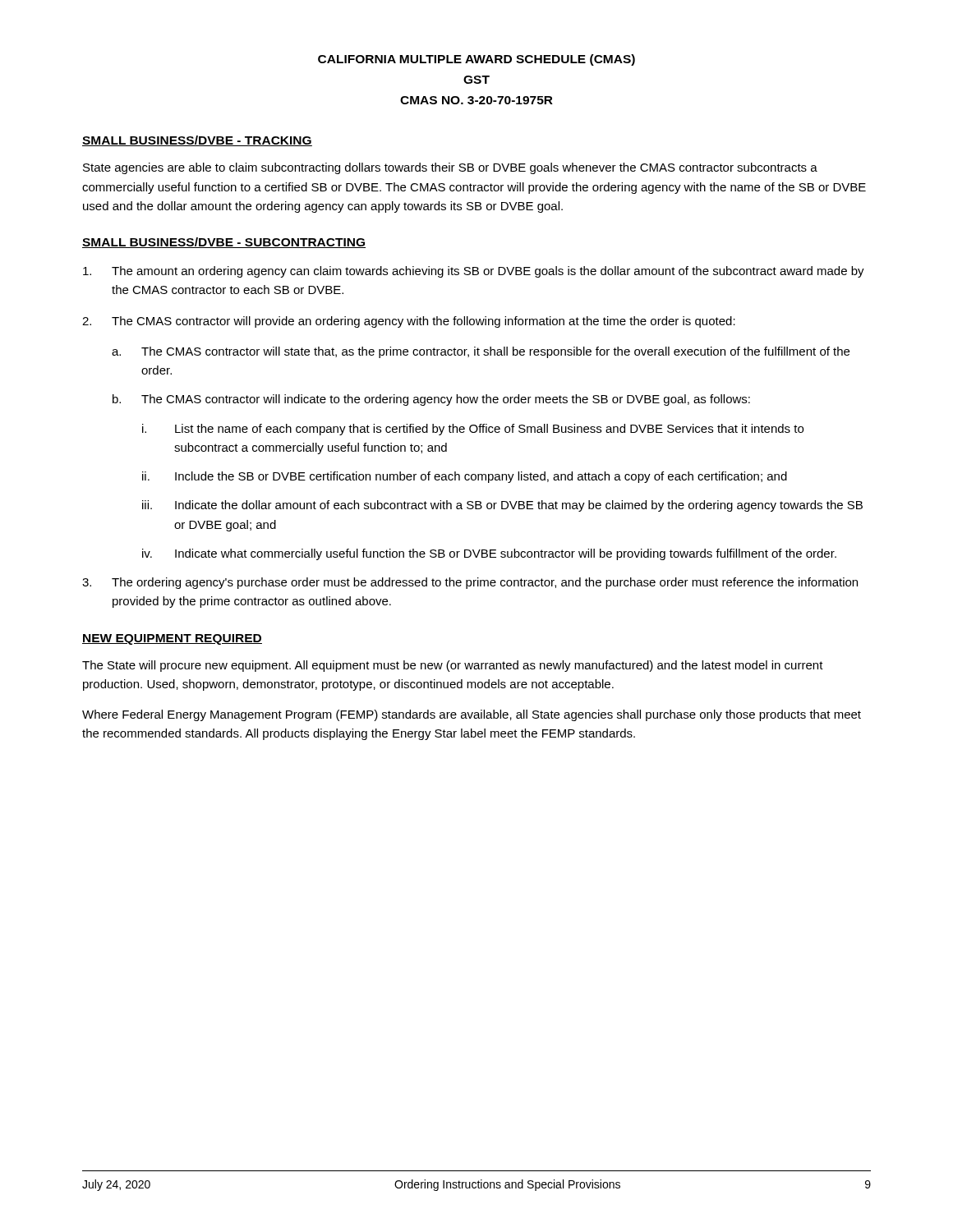Locate the section header containing "SMALL BUSINESS/DVBE - TRACKING"
Image resolution: width=953 pixels, height=1232 pixels.
coord(197,140)
